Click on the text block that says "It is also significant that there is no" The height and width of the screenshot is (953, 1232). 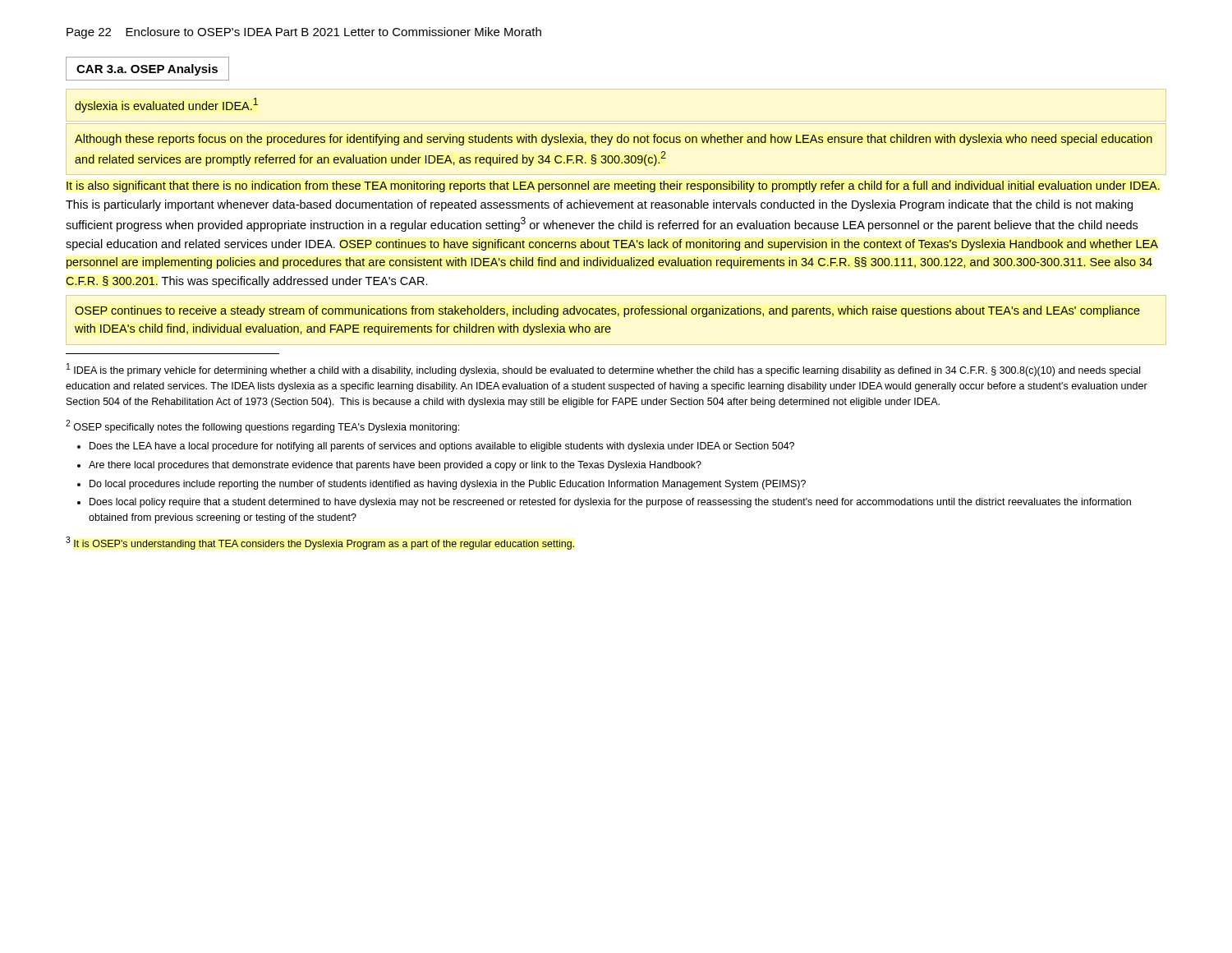pos(613,233)
